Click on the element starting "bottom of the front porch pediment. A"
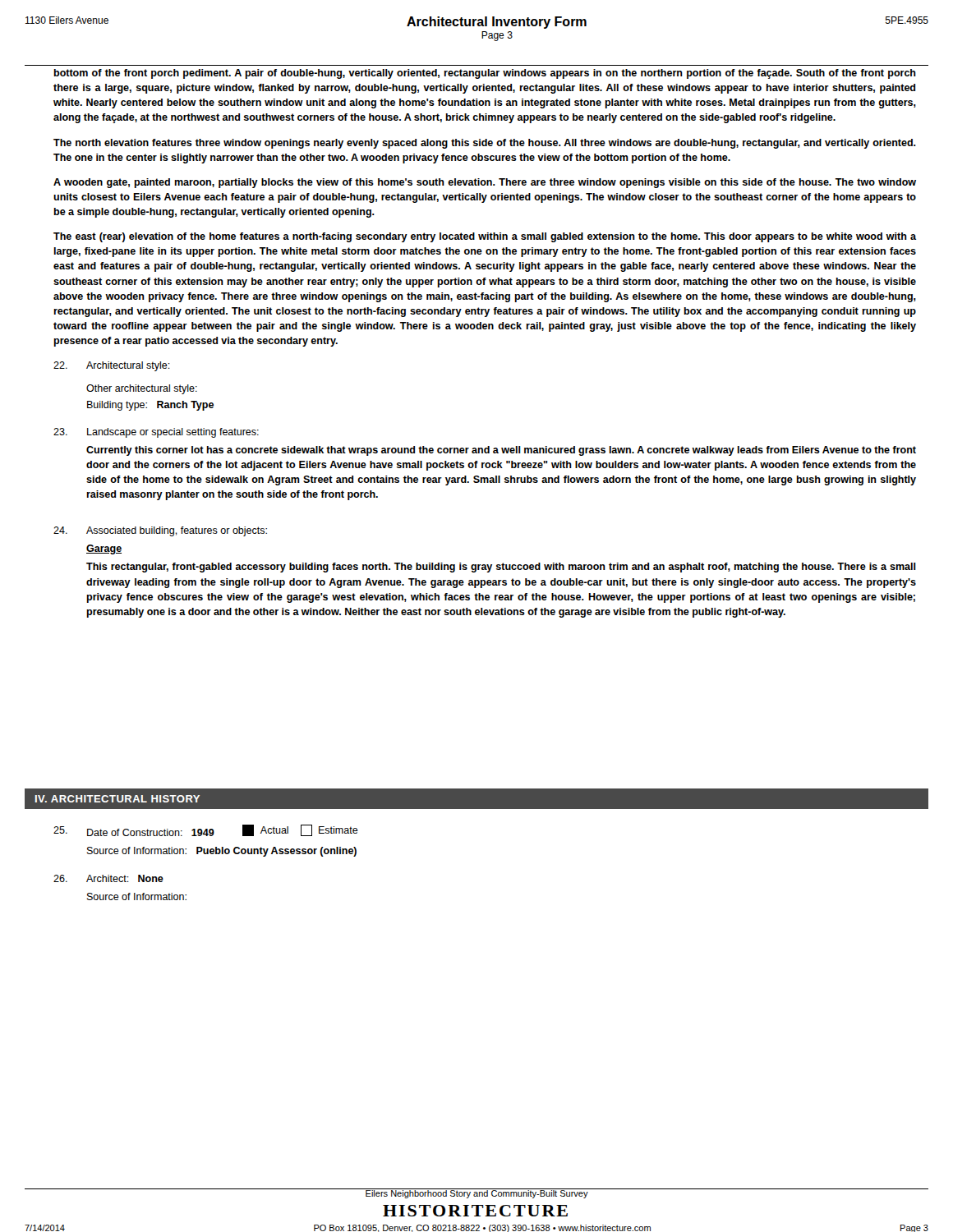This screenshot has height=1232, width=953. 485,95
